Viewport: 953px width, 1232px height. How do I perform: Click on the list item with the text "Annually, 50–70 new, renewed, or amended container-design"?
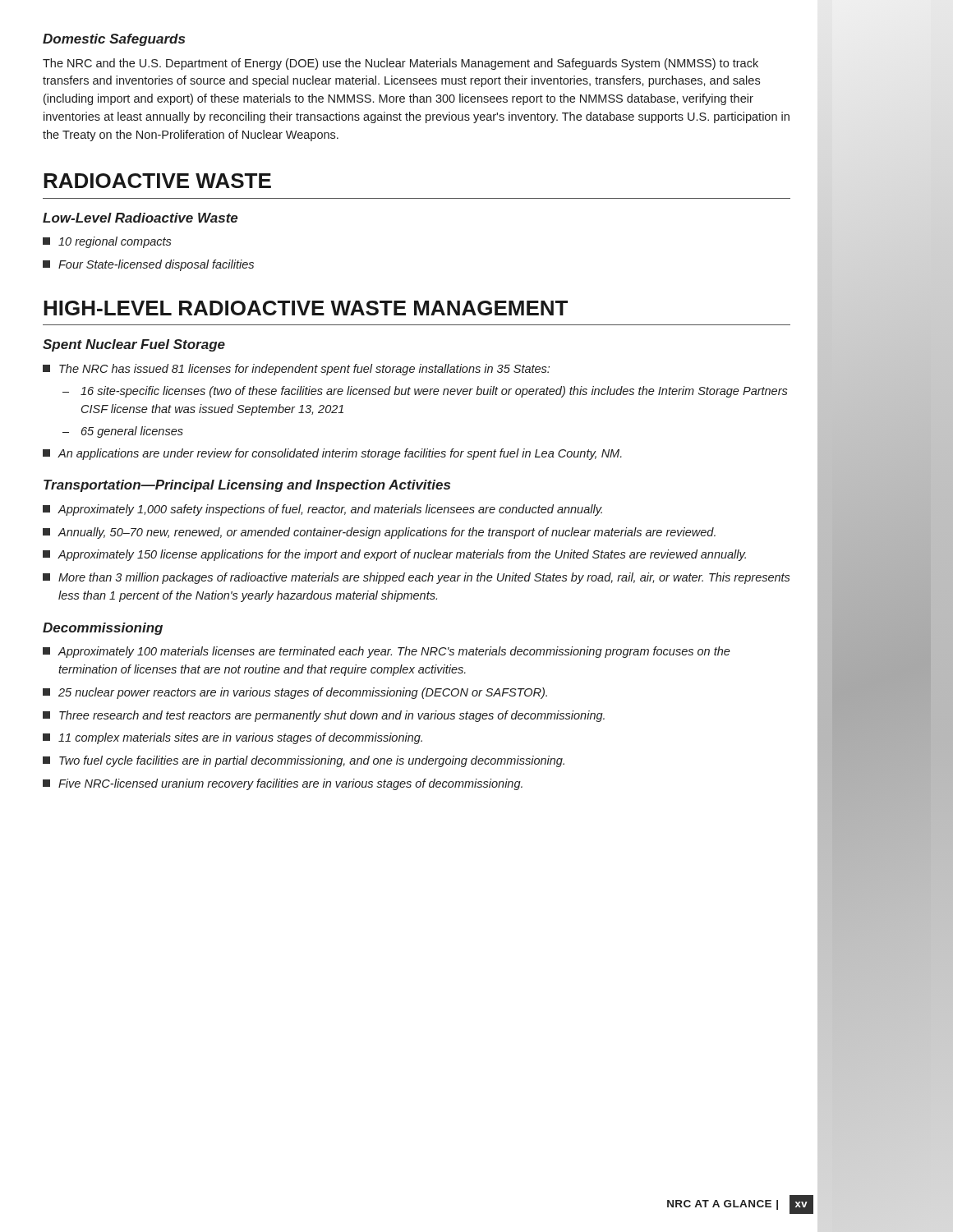click(x=417, y=533)
